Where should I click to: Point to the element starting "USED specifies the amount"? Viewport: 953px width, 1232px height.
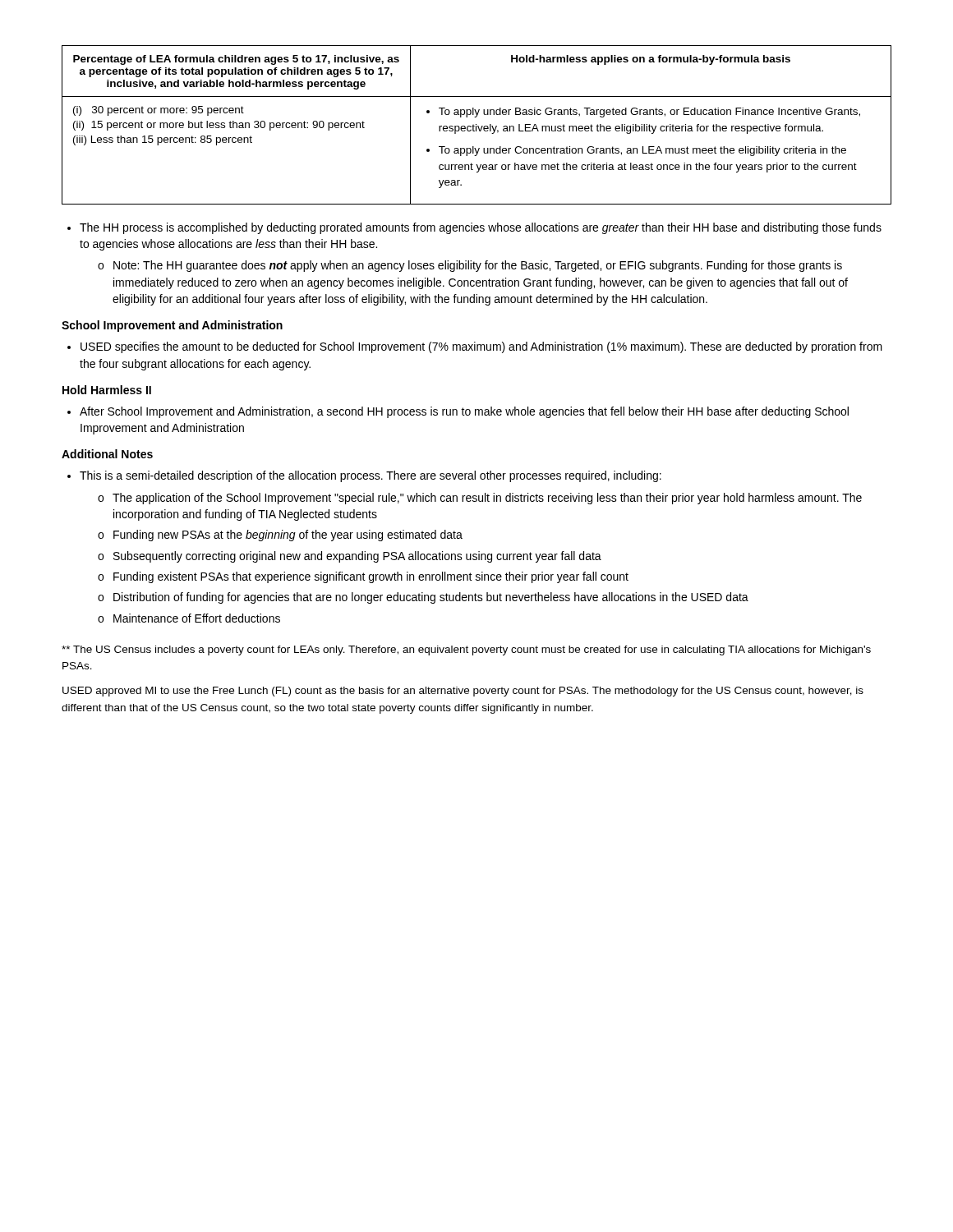click(476, 355)
